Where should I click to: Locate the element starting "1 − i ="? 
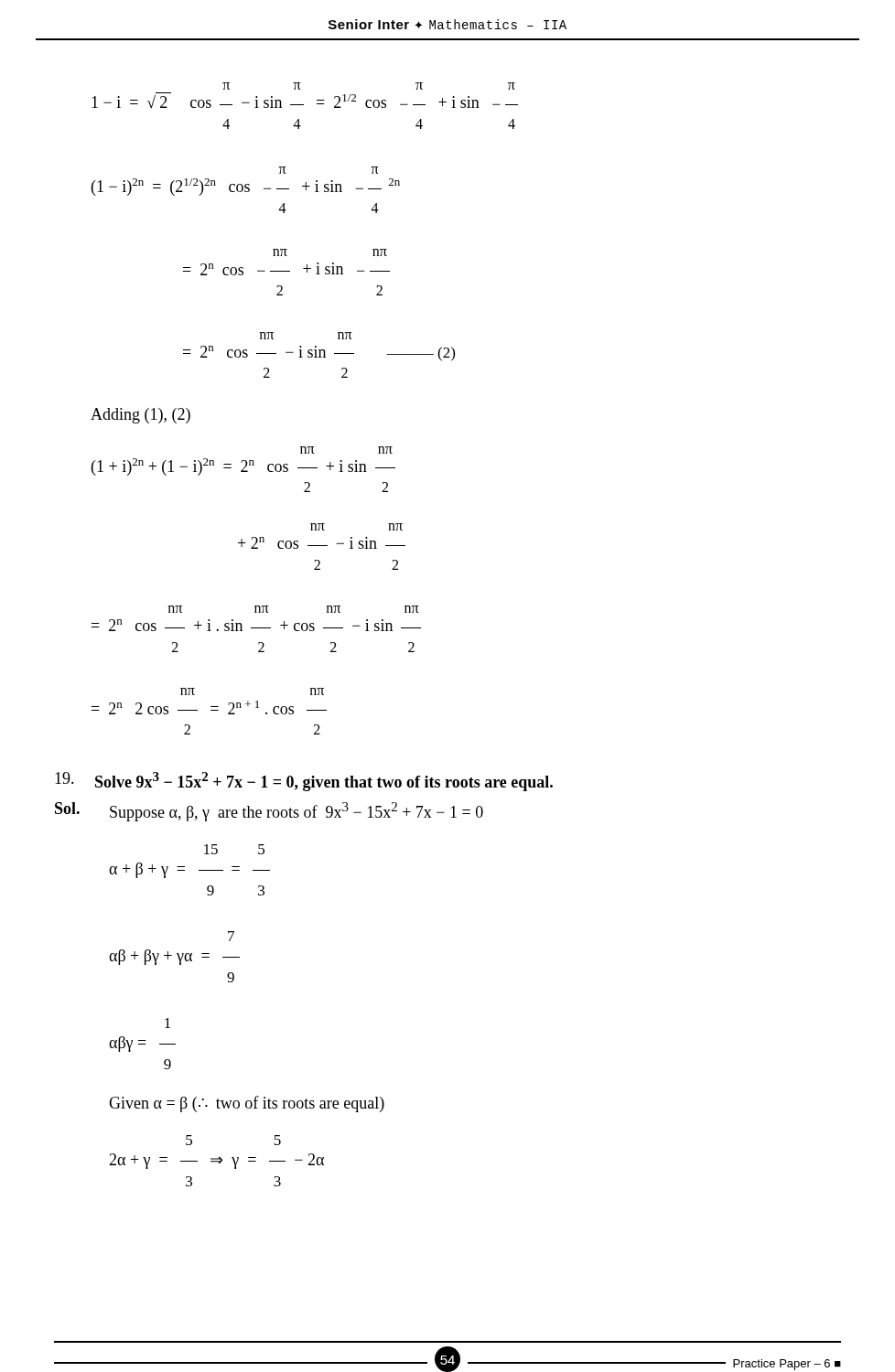[304, 104]
